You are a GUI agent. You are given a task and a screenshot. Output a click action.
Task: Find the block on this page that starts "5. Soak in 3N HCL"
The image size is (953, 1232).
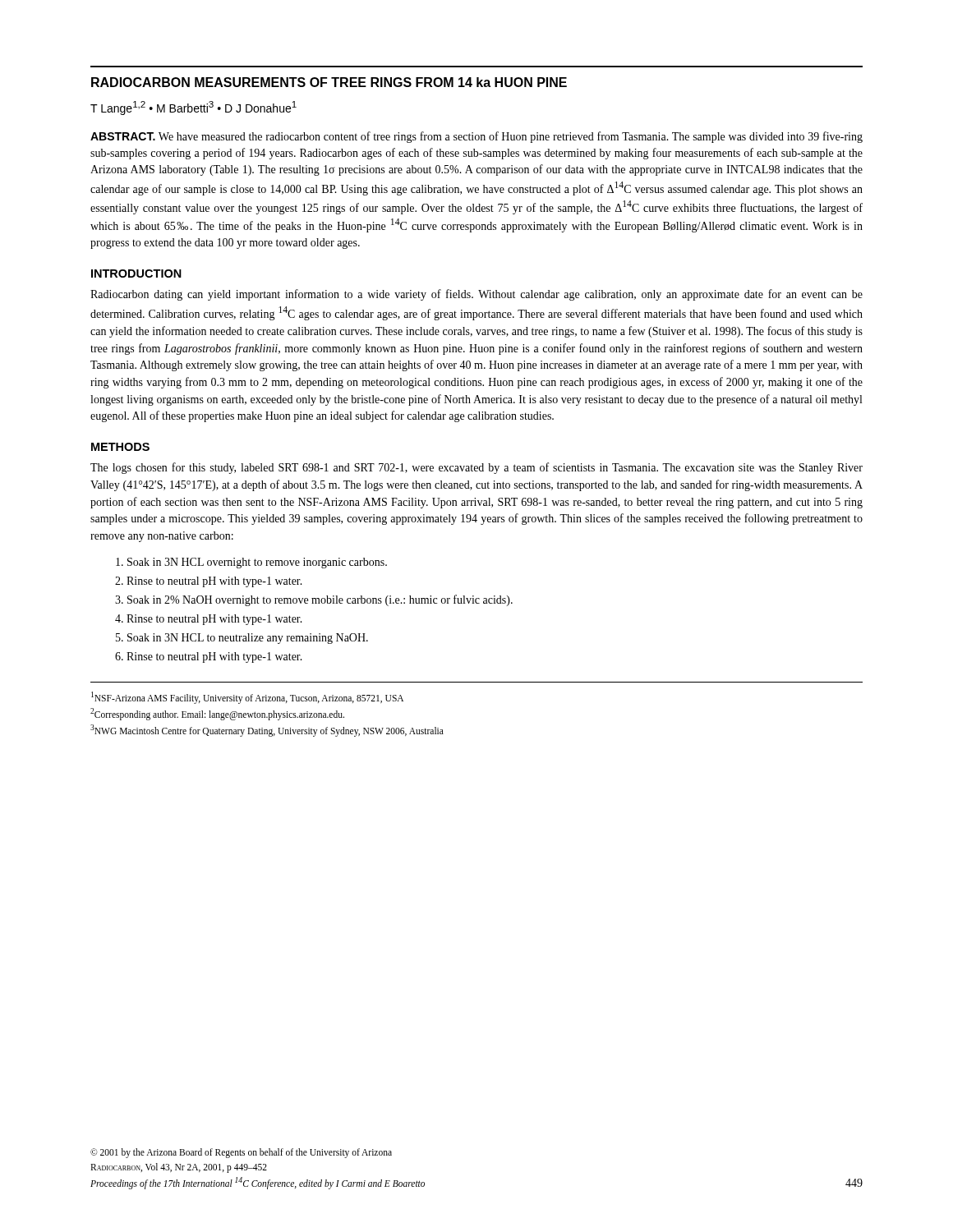point(242,638)
